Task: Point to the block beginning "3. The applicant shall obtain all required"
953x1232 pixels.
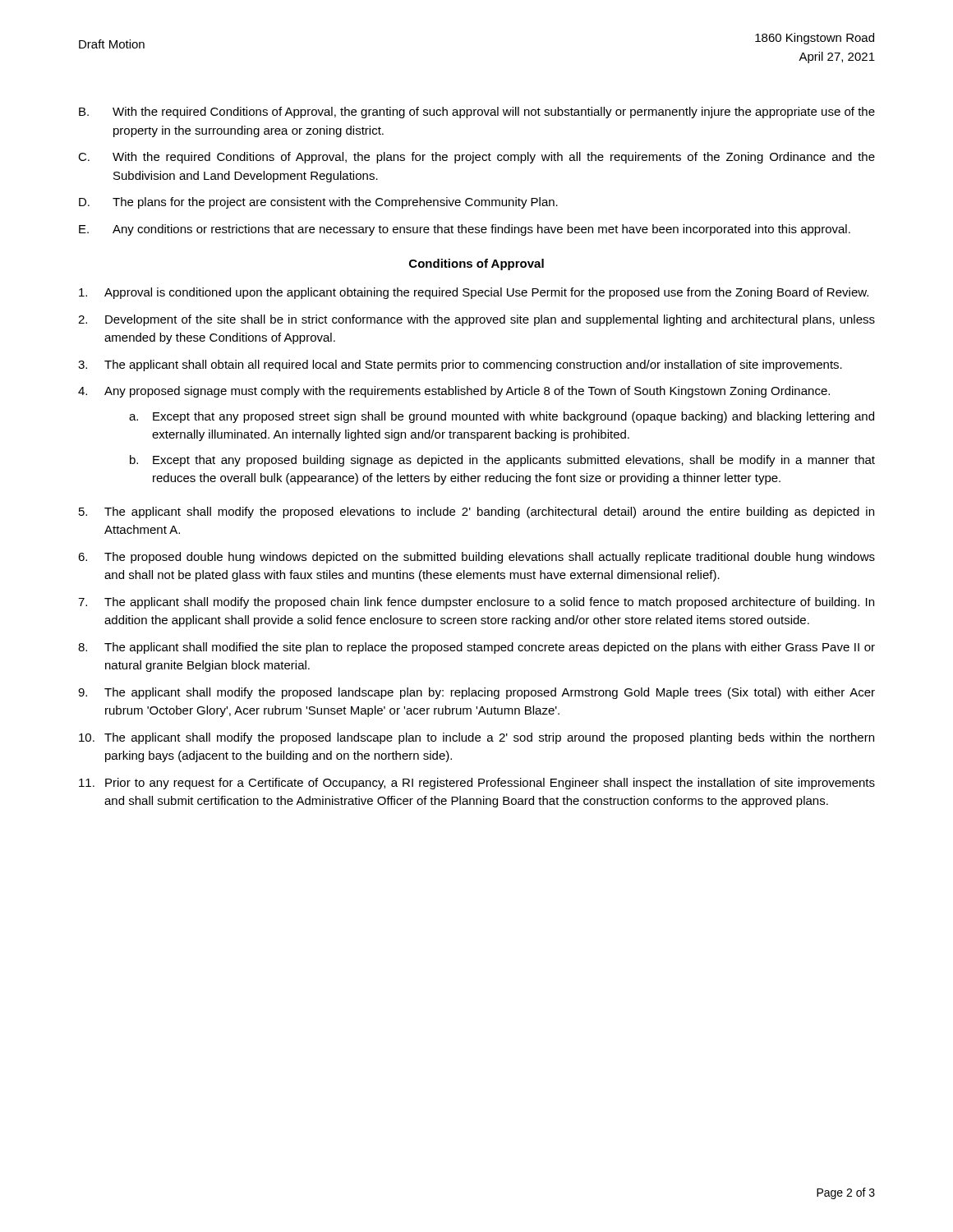Action: pos(476,364)
